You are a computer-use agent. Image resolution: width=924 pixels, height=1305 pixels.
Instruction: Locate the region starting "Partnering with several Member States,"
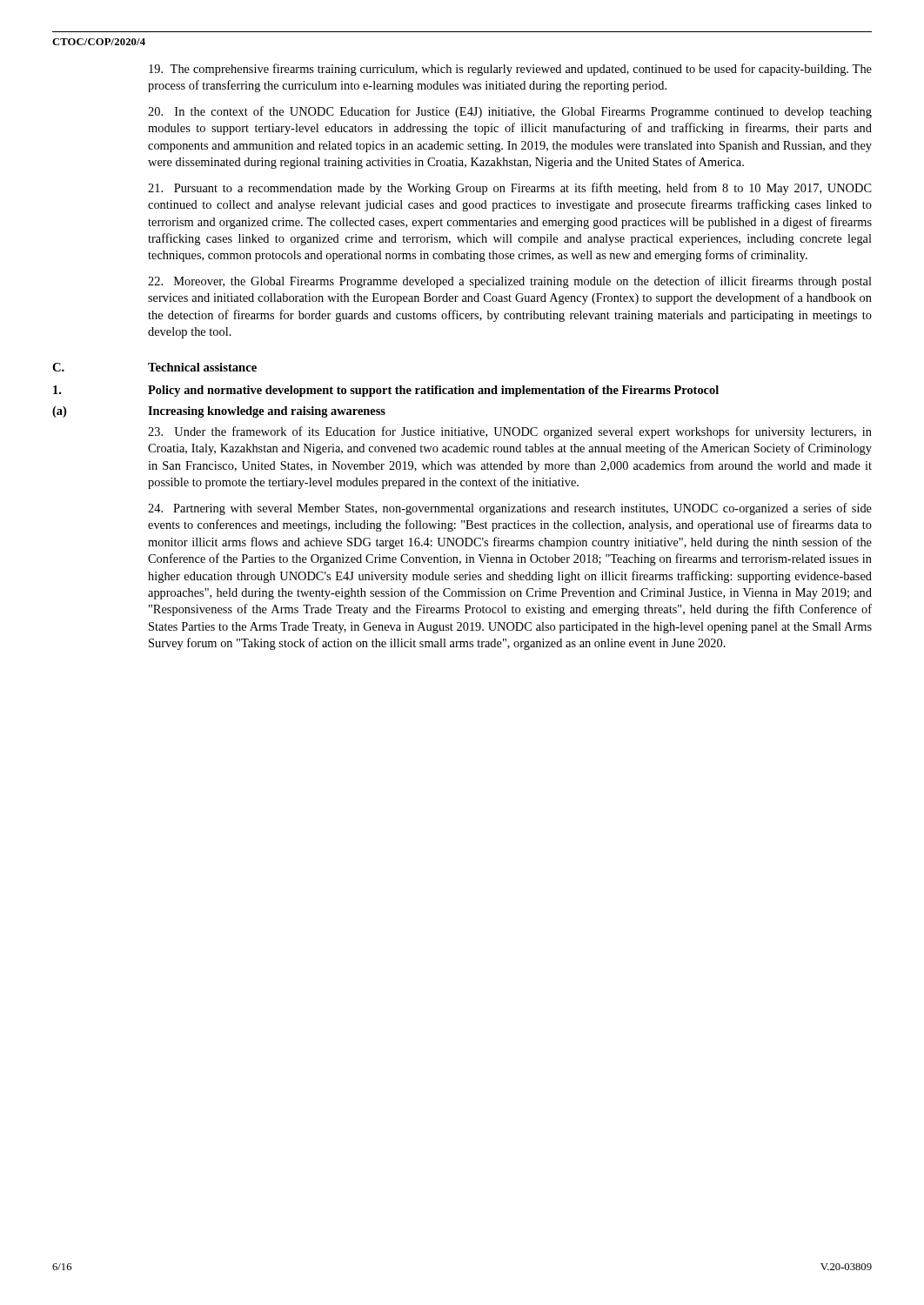pyautogui.click(x=510, y=576)
